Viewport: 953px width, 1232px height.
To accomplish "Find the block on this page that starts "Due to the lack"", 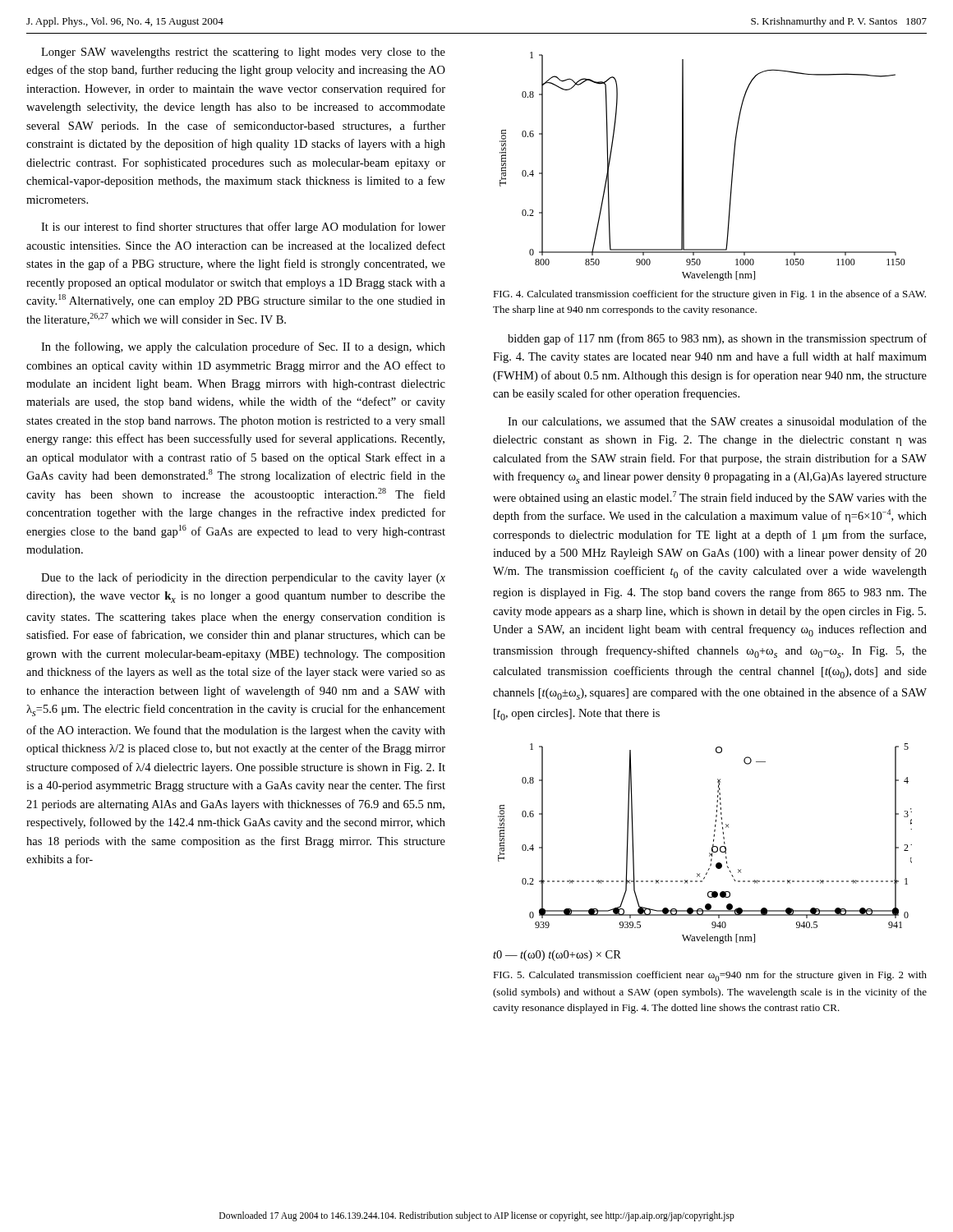I will [236, 718].
